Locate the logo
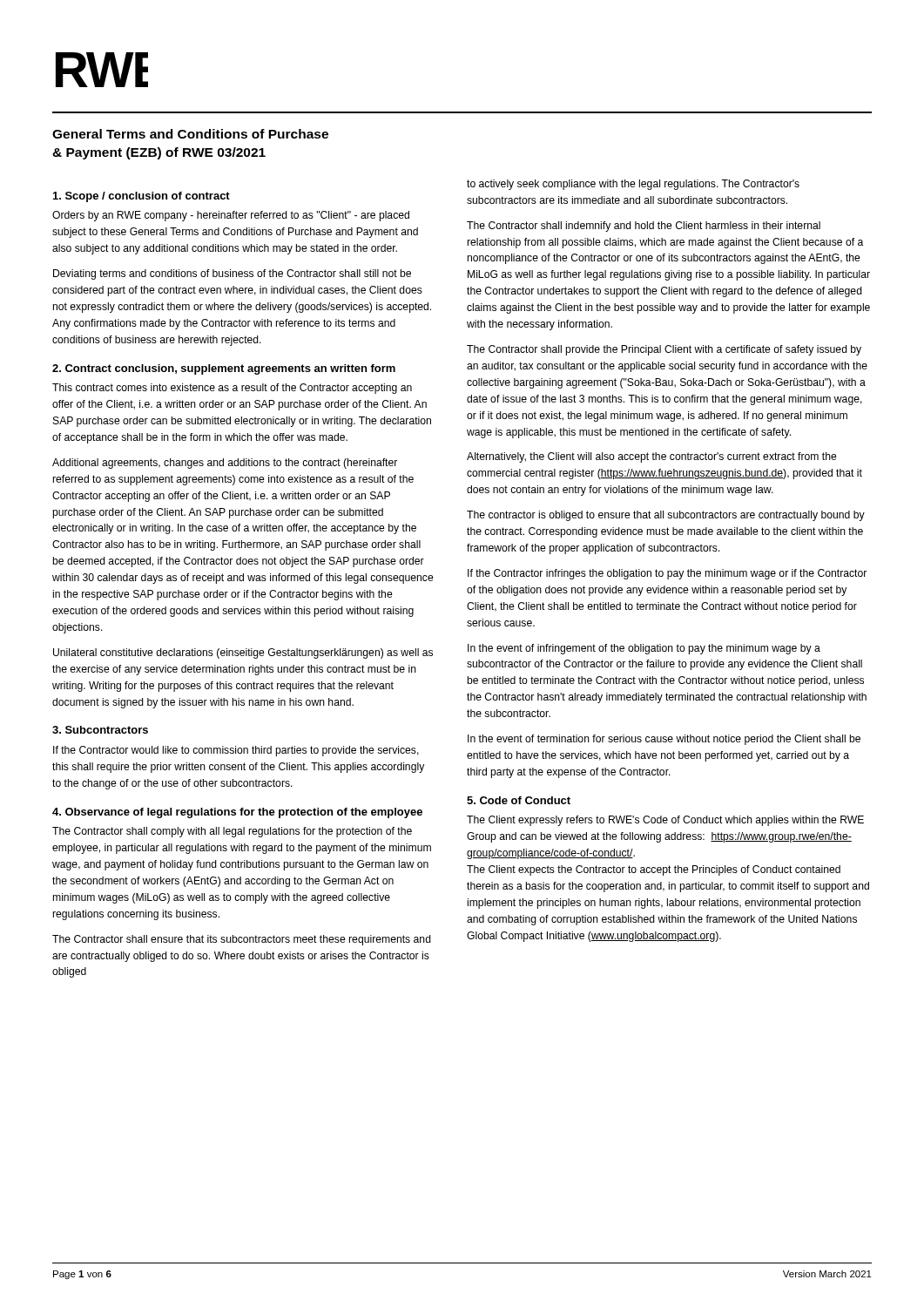Screen dimensions: 1307x924 coord(462,70)
